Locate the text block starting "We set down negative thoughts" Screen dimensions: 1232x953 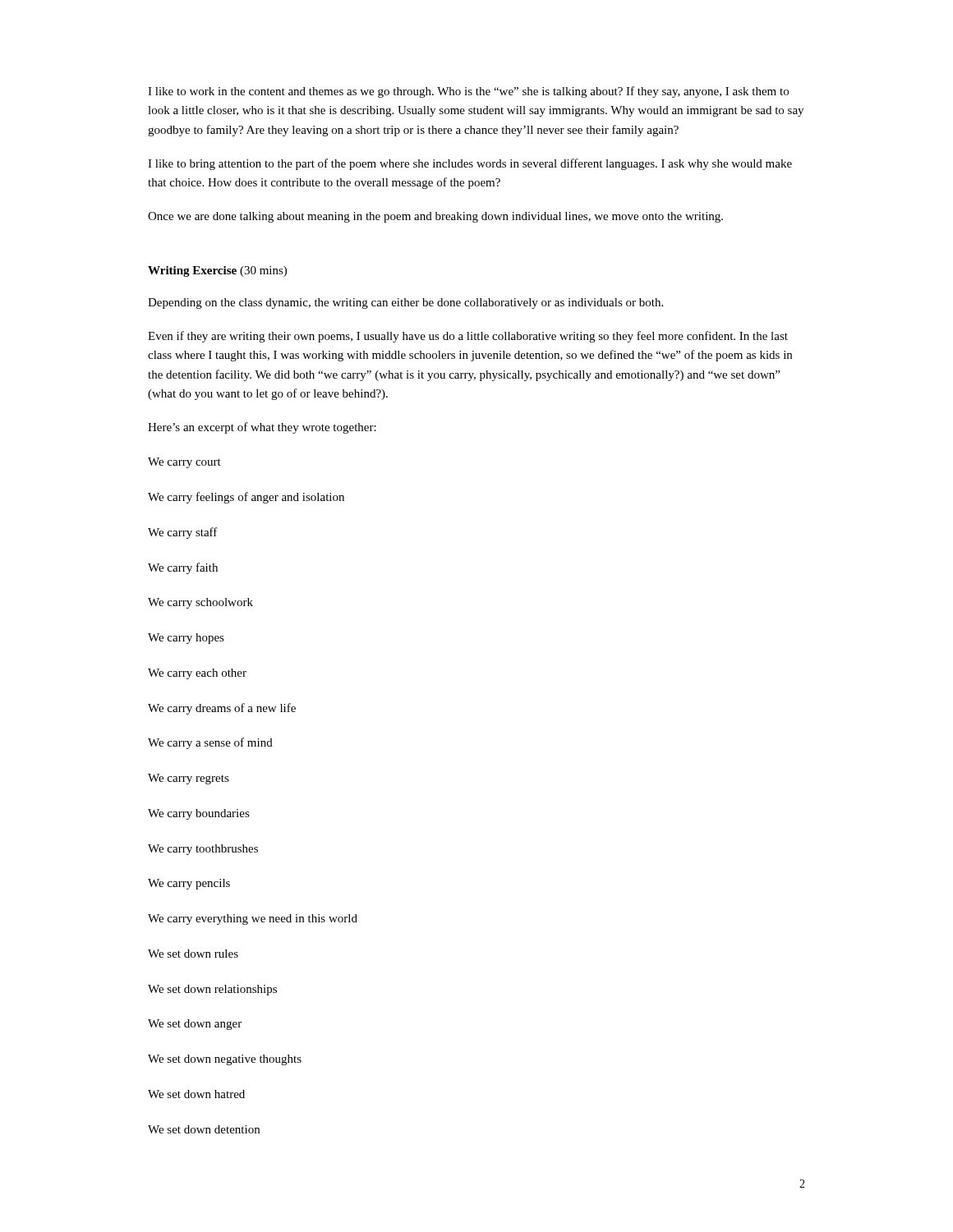pyautogui.click(x=225, y=1060)
